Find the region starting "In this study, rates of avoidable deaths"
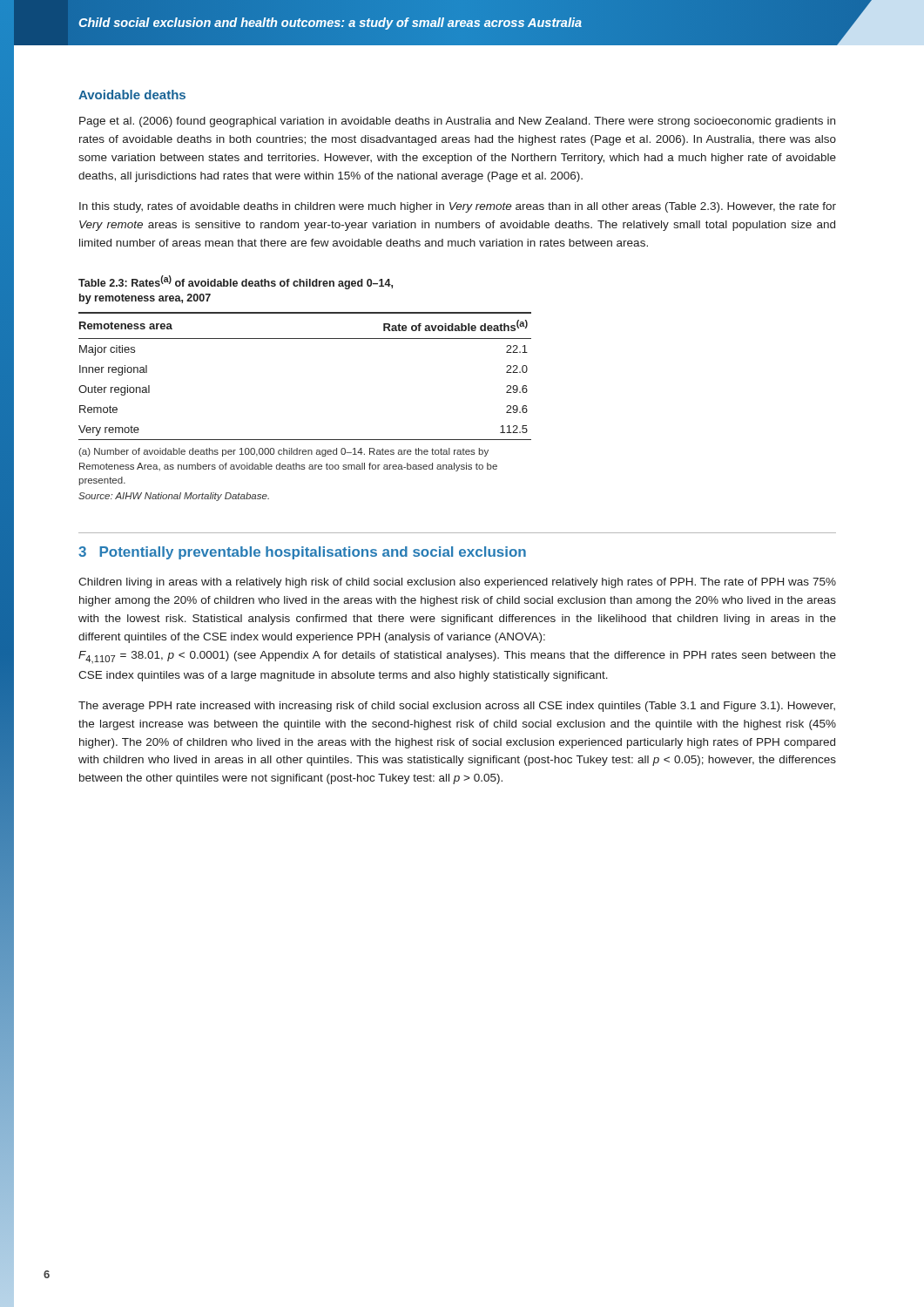The width and height of the screenshot is (924, 1307). pos(457,224)
